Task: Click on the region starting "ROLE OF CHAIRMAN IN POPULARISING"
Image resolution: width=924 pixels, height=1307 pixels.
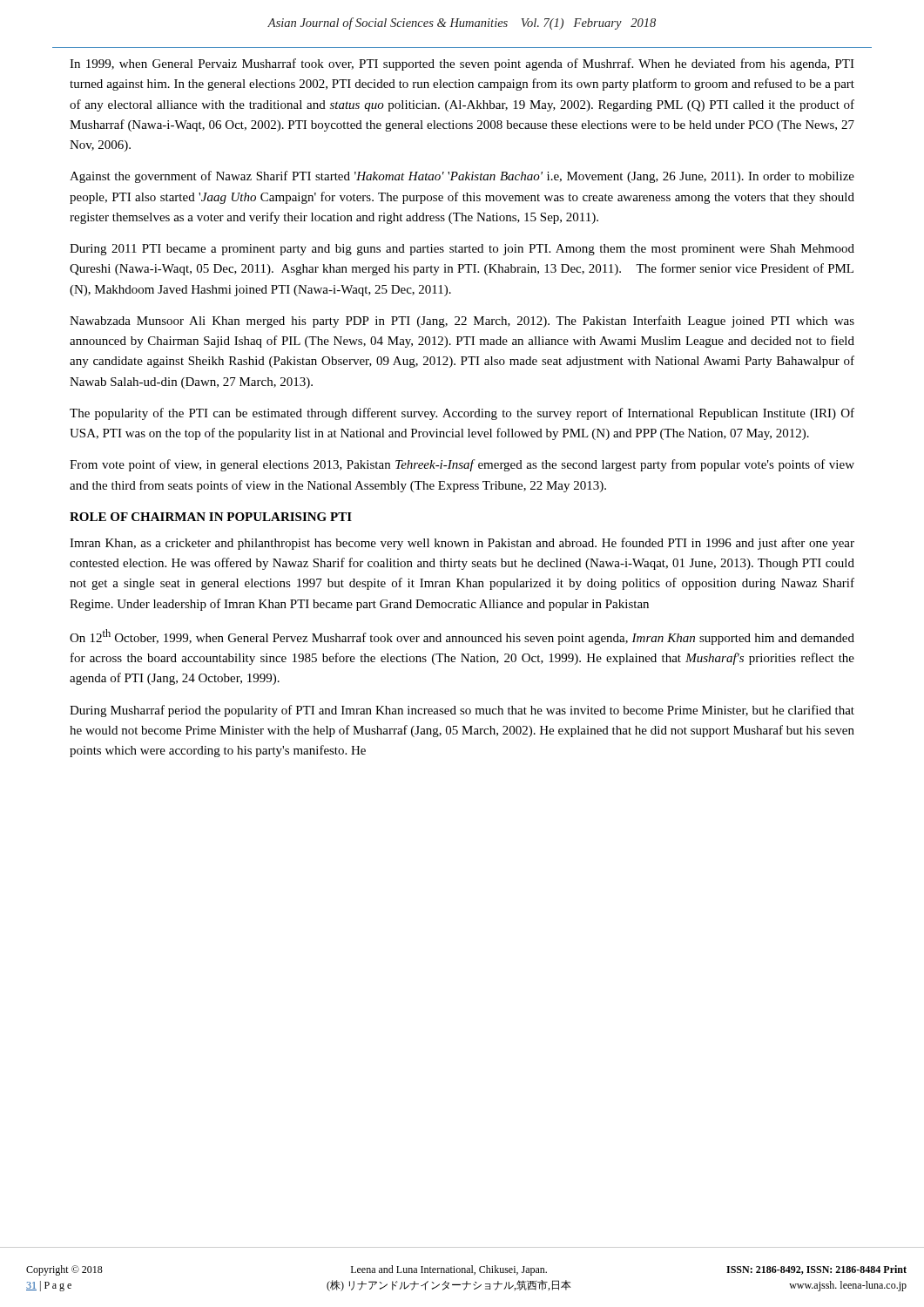Action: coord(211,516)
